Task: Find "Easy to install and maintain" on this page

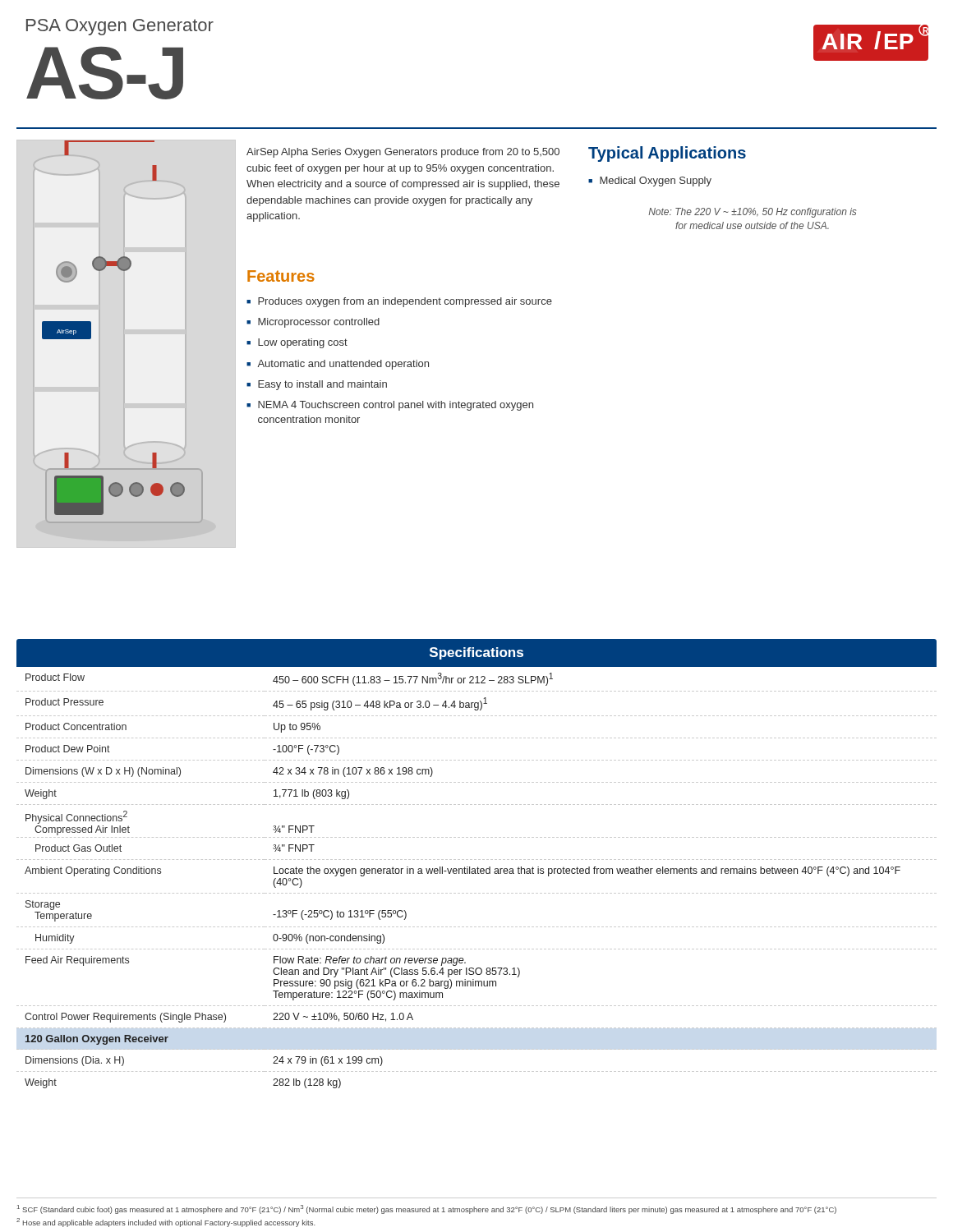Action: click(322, 384)
